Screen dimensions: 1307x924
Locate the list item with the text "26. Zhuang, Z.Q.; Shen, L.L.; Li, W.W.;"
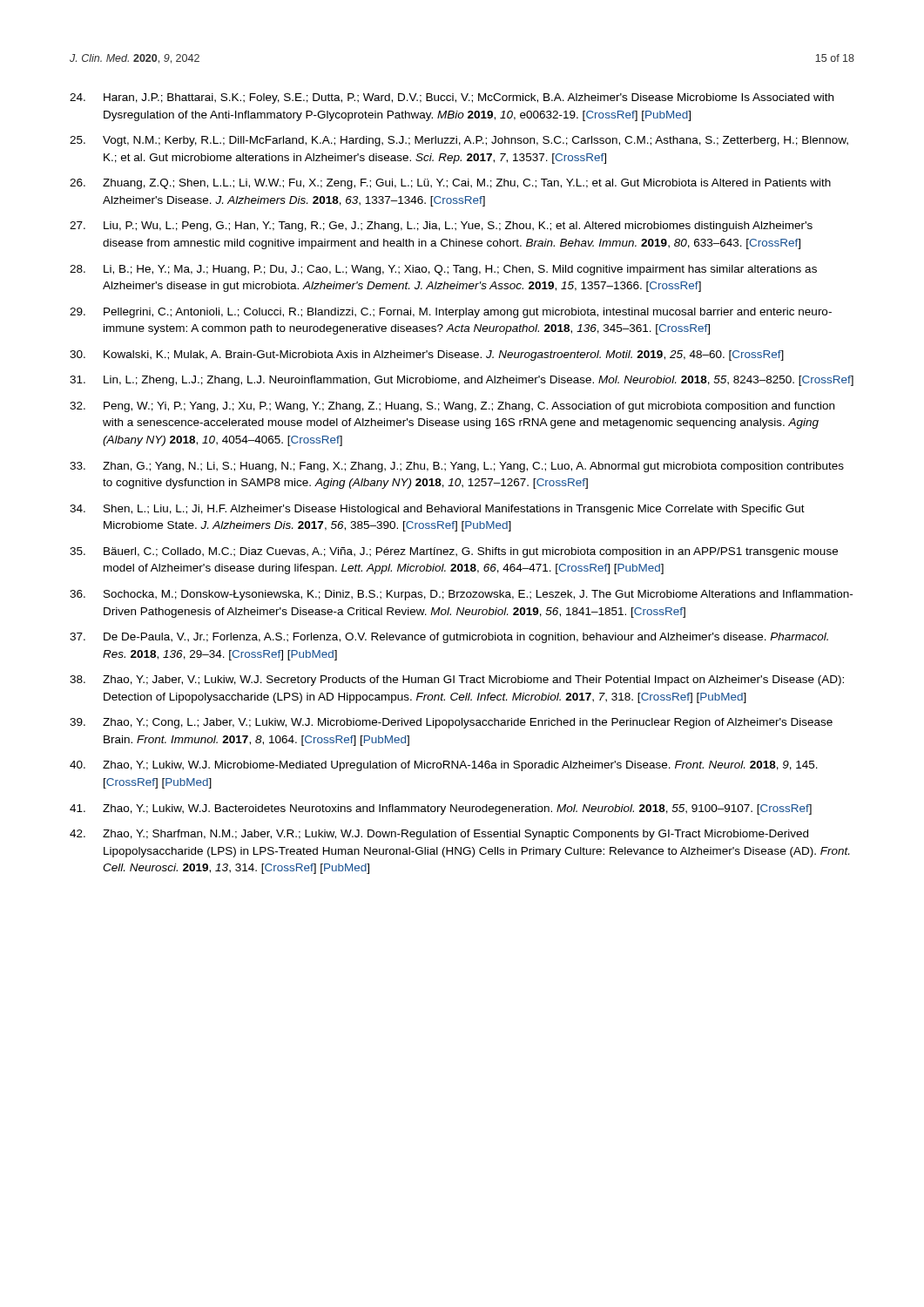462,192
